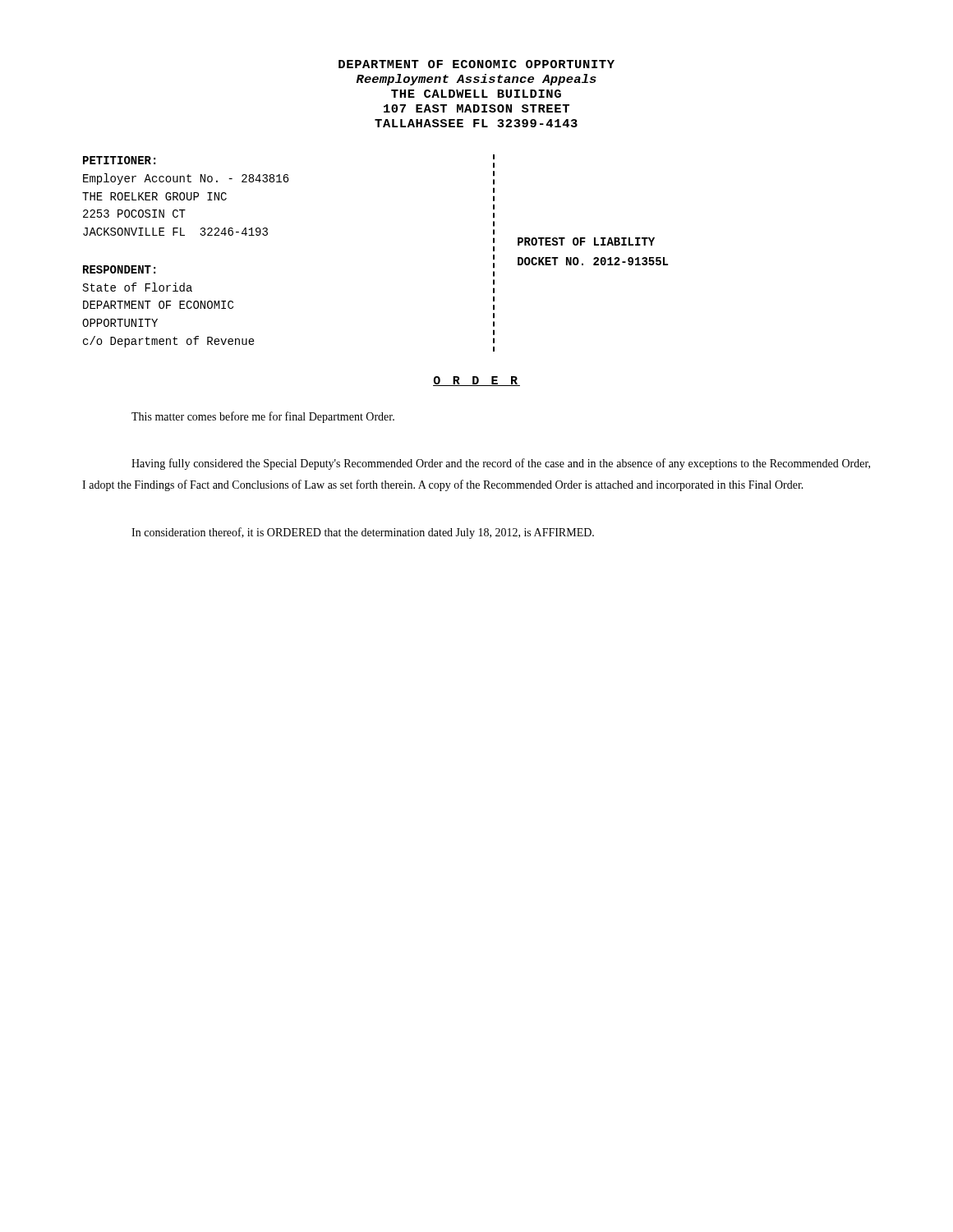The image size is (953, 1232).
Task: Find the element starting "DEPARTMENT OF ECONOMIC OPPORTUNITY Reemployment"
Action: pos(476,94)
